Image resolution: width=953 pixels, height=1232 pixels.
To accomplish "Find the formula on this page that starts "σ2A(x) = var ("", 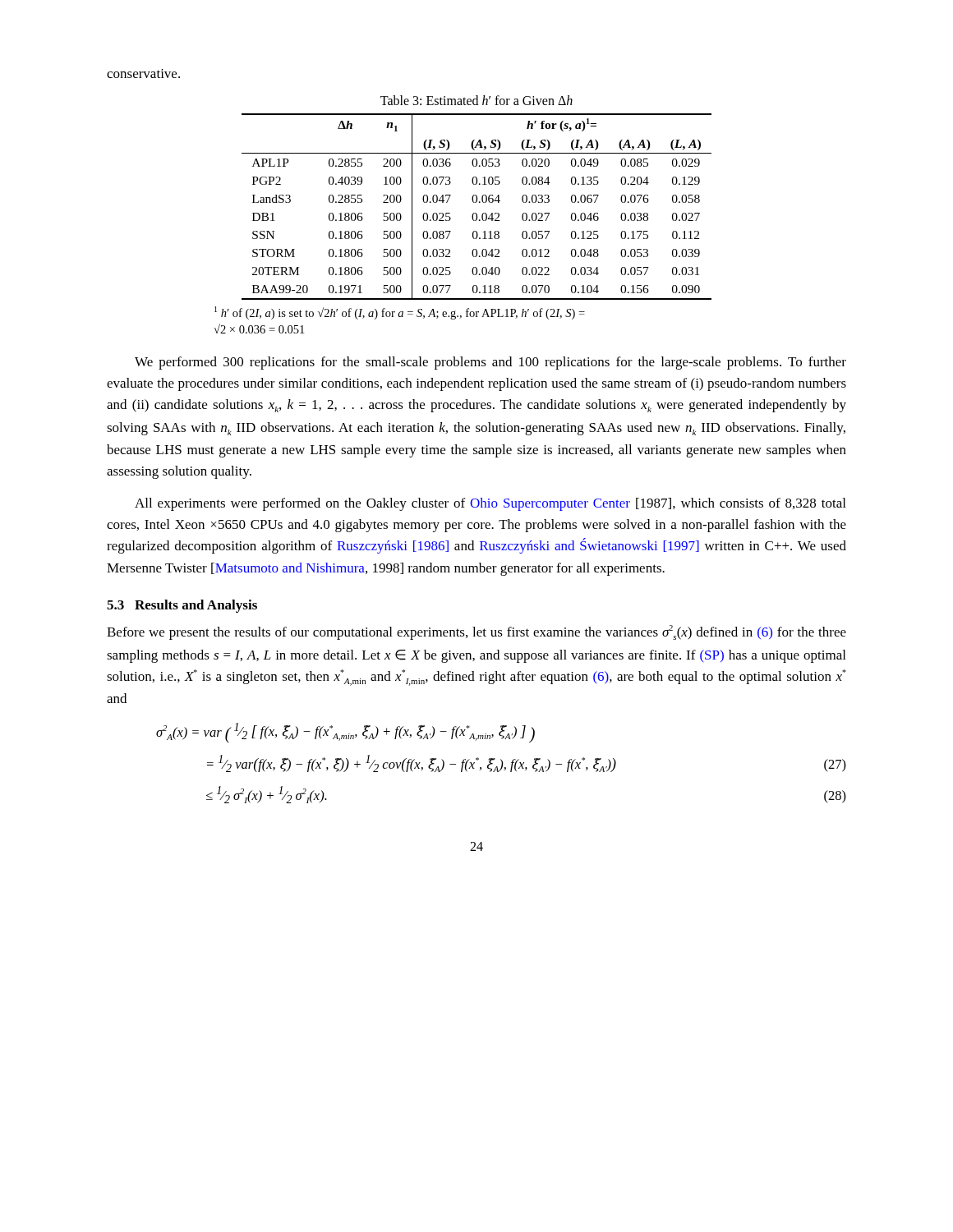I will coord(501,763).
